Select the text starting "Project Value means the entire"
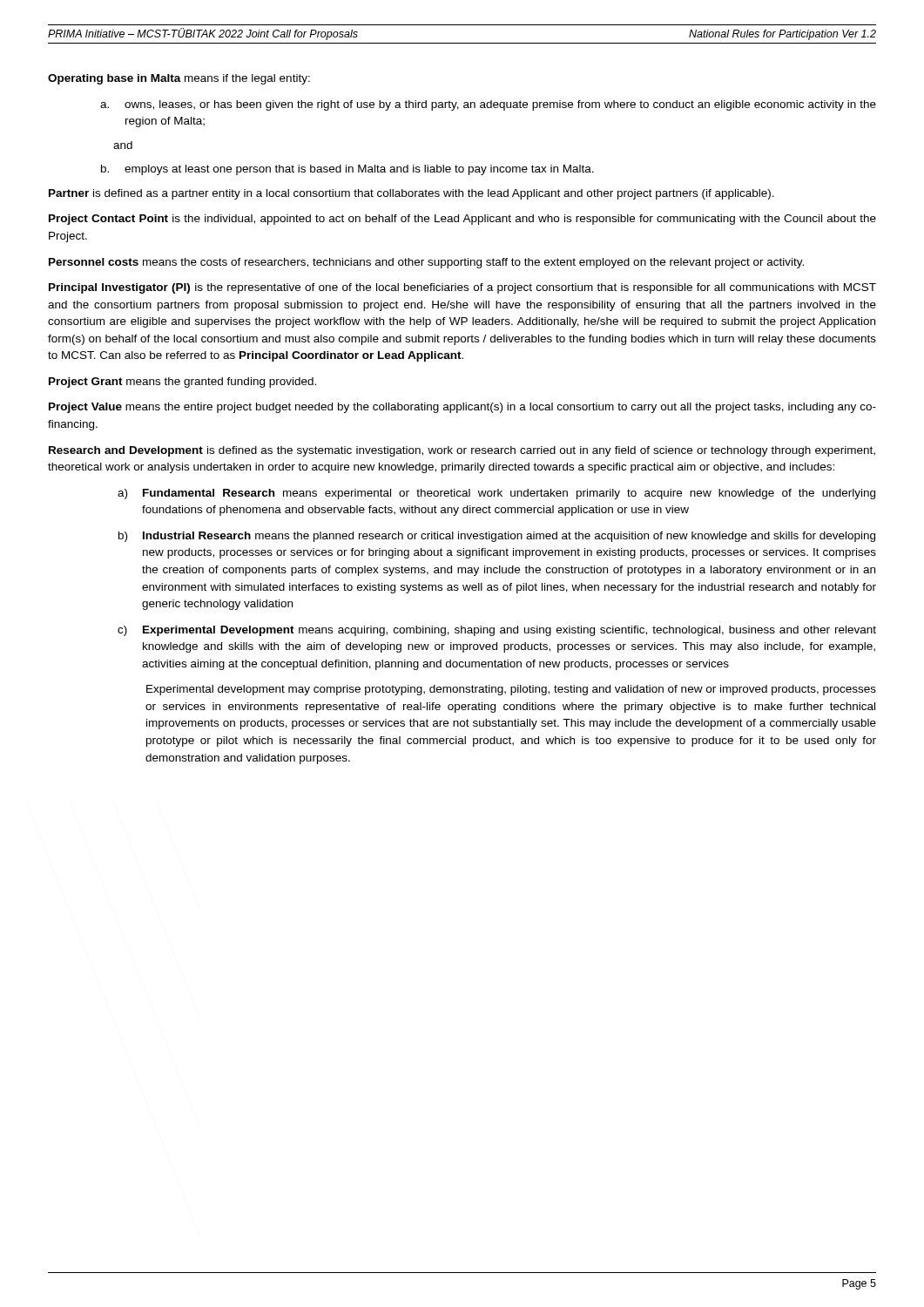The image size is (924, 1307). pos(462,415)
